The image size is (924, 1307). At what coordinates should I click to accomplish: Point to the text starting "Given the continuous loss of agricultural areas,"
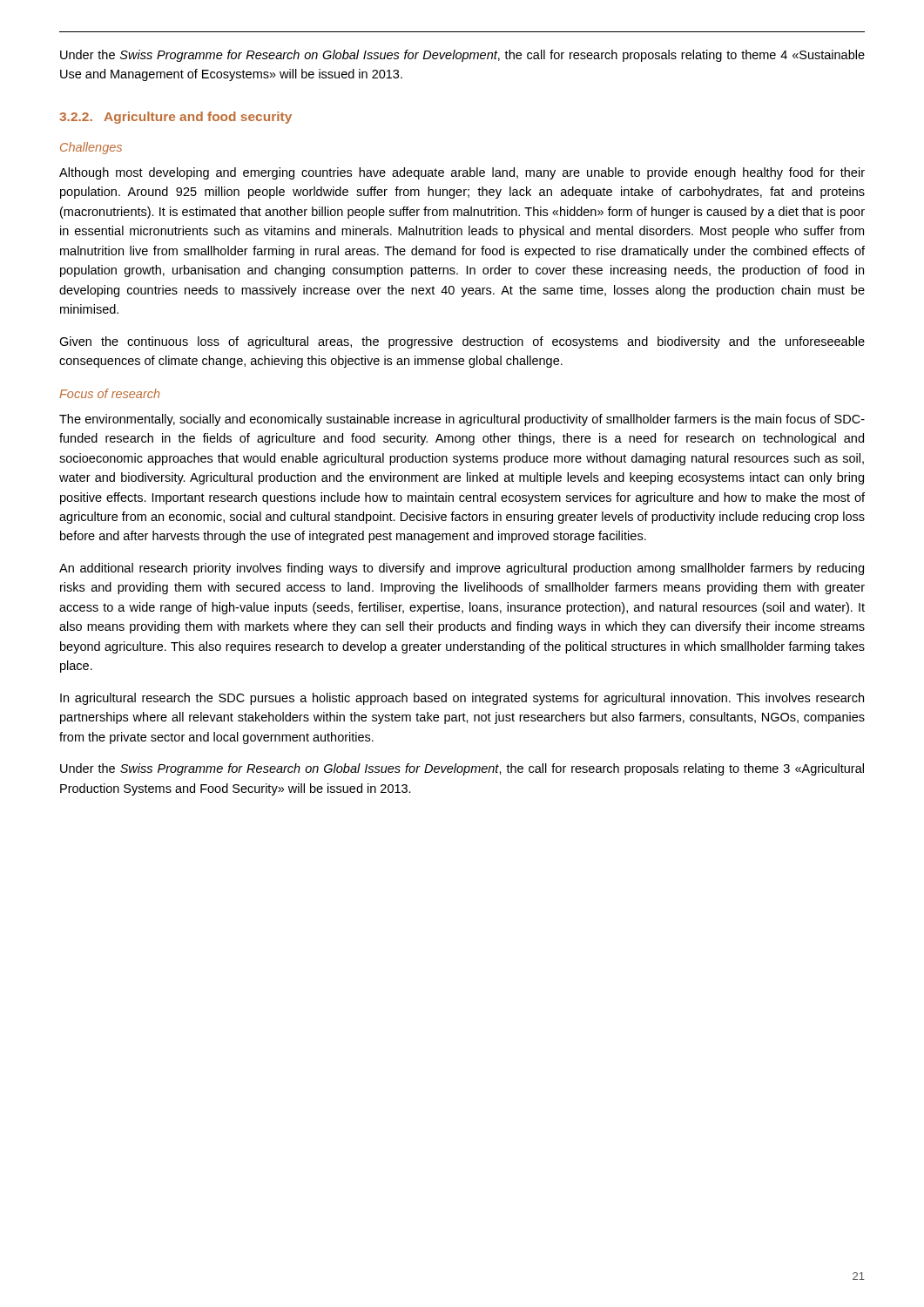tap(462, 351)
